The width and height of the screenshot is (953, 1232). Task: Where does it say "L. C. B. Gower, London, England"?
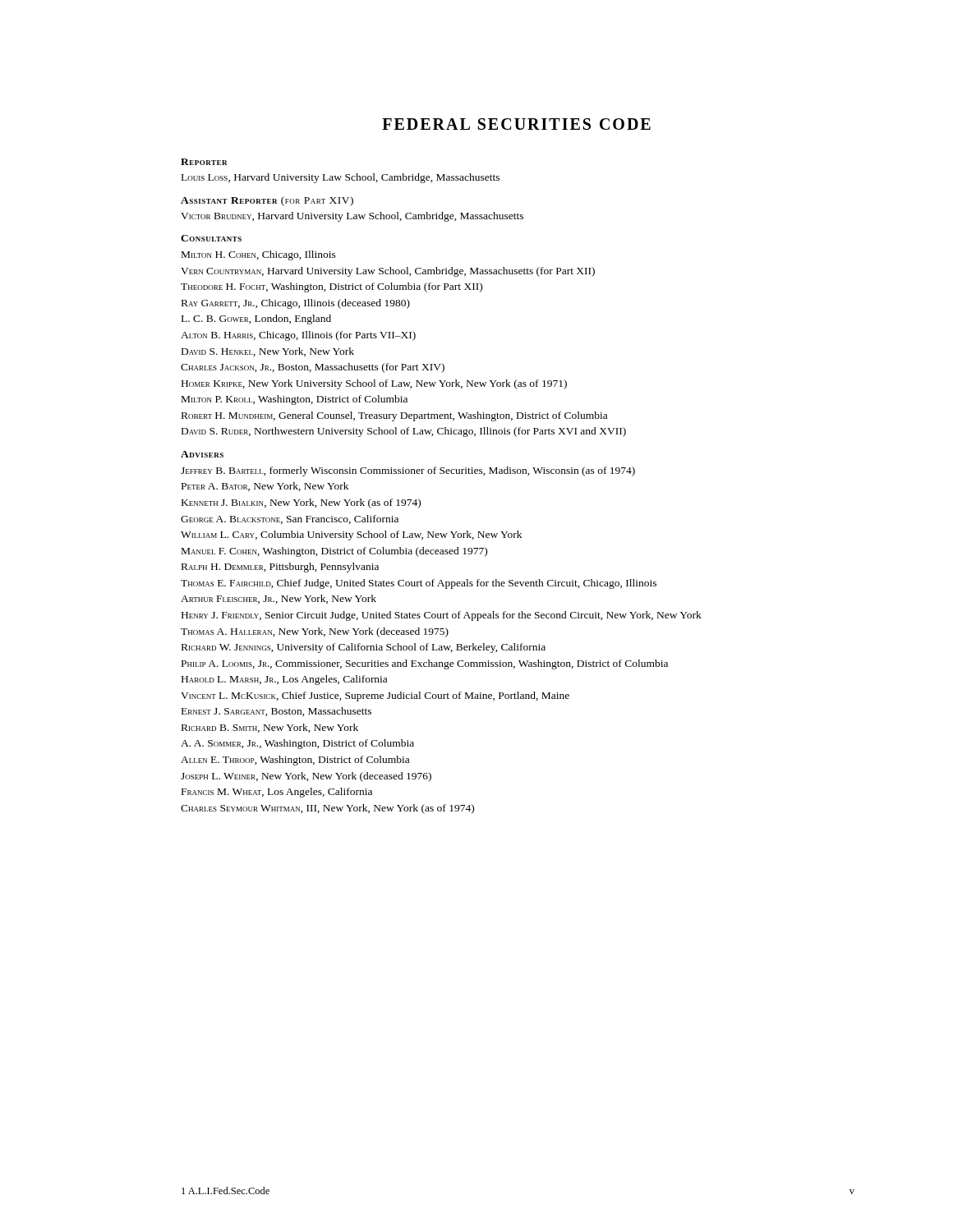(256, 319)
